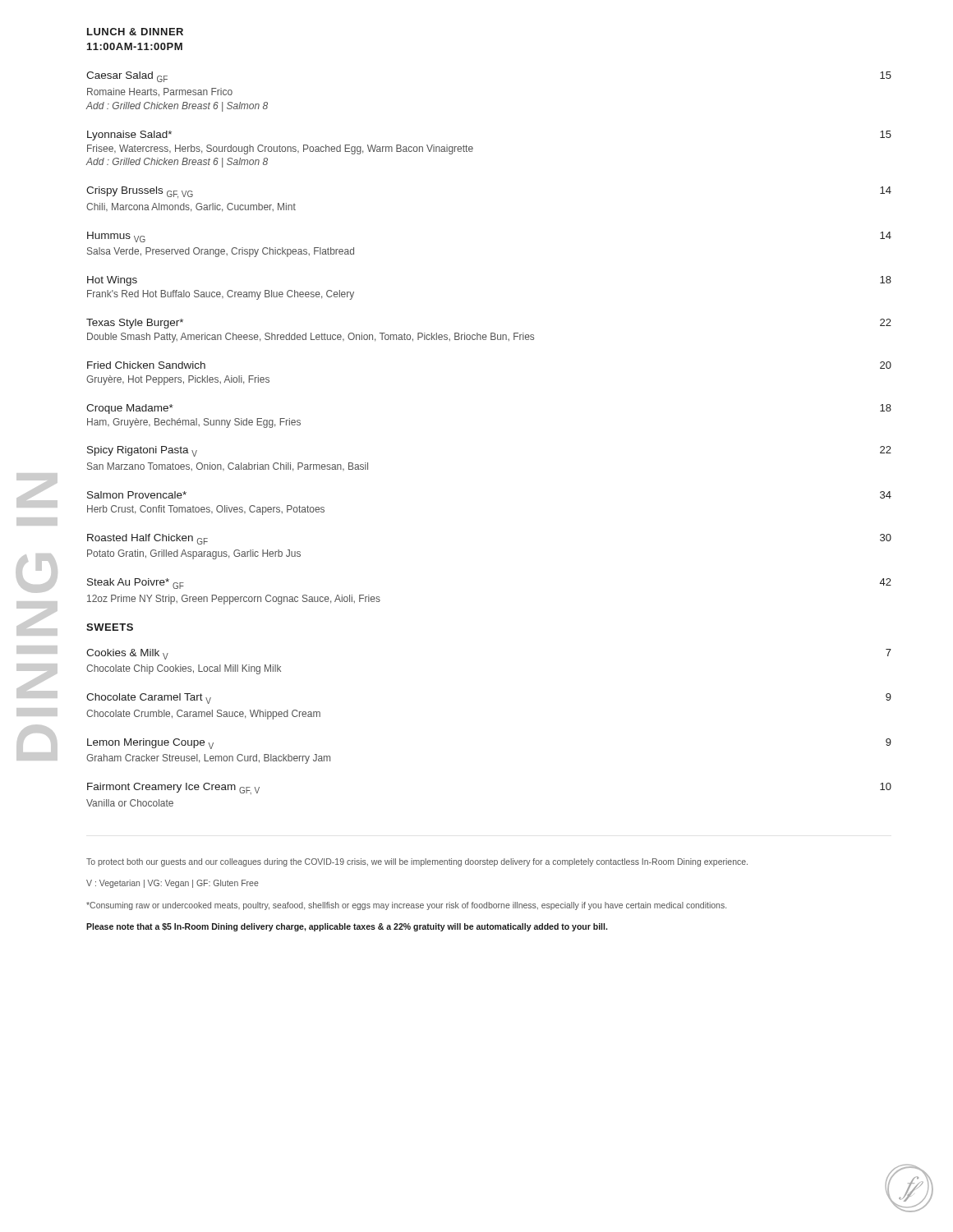Navigate to the text starting "Fried Chicken Sandwich Gruyère, Hot Peppers, Pickles,"

145,366
